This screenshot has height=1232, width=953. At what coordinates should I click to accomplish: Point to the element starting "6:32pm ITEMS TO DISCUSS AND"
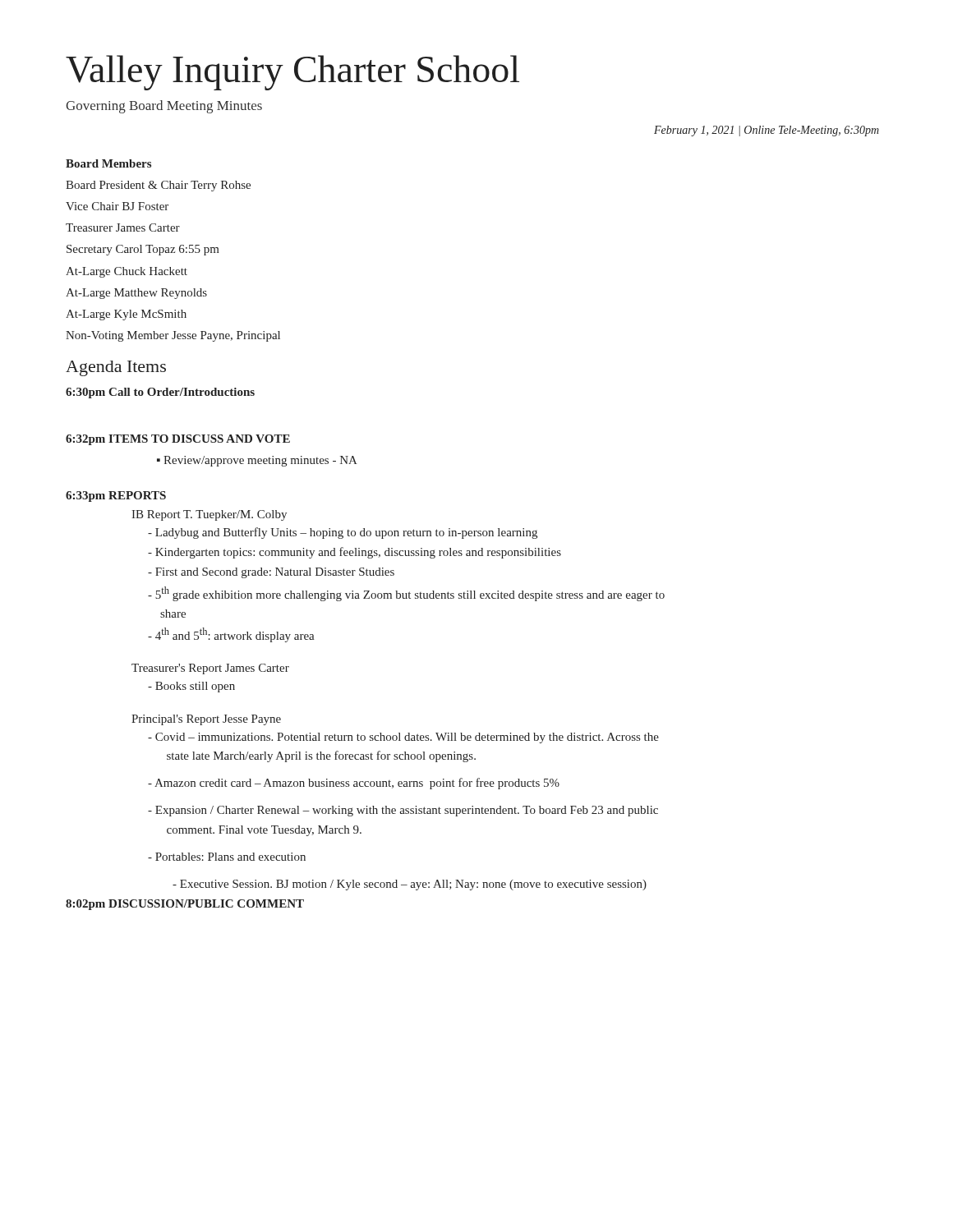[x=178, y=438]
